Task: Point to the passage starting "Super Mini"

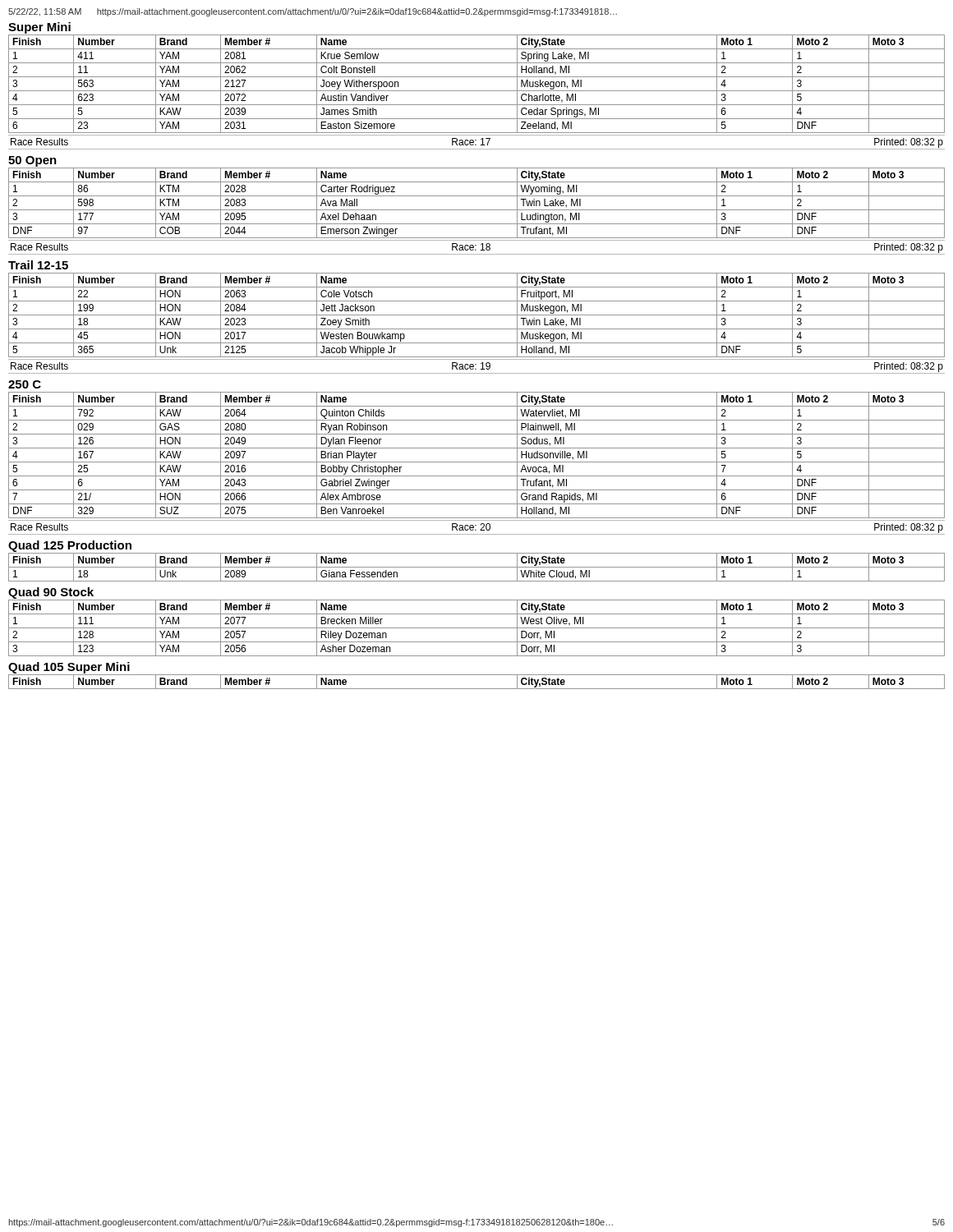Action: tap(40, 27)
